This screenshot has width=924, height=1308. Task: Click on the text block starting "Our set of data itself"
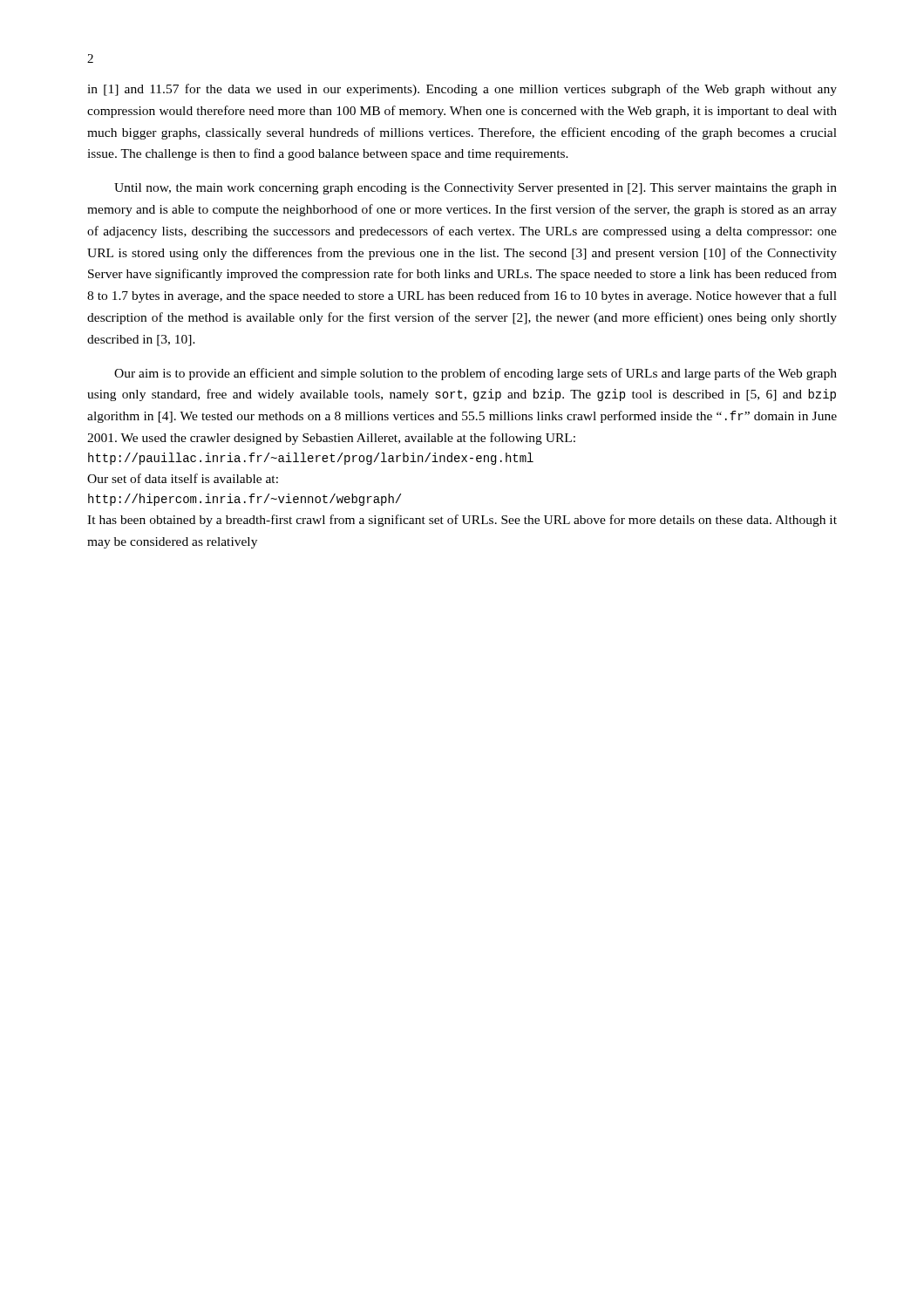(183, 478)
